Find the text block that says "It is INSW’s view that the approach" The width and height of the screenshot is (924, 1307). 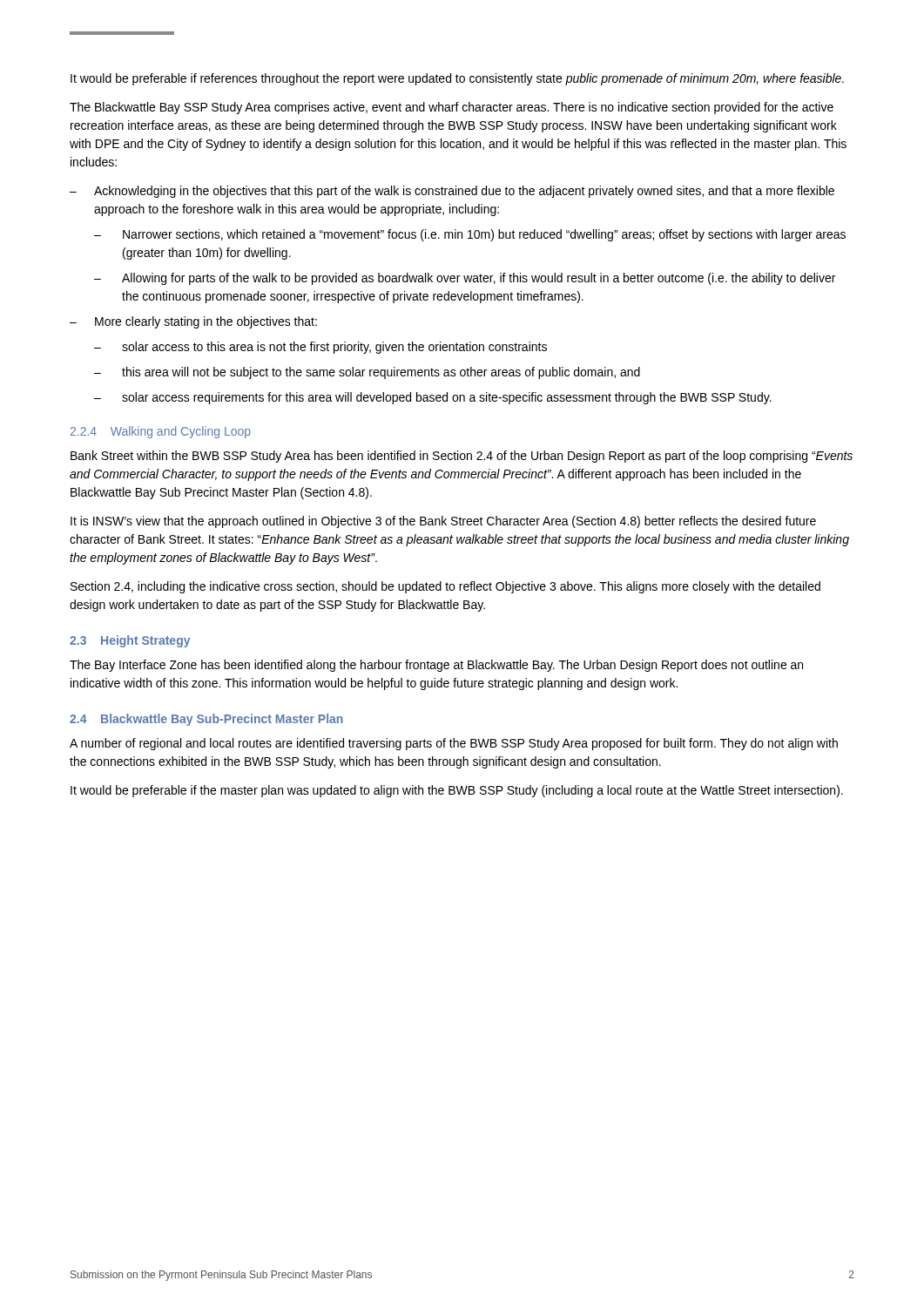tap(459, 539)
